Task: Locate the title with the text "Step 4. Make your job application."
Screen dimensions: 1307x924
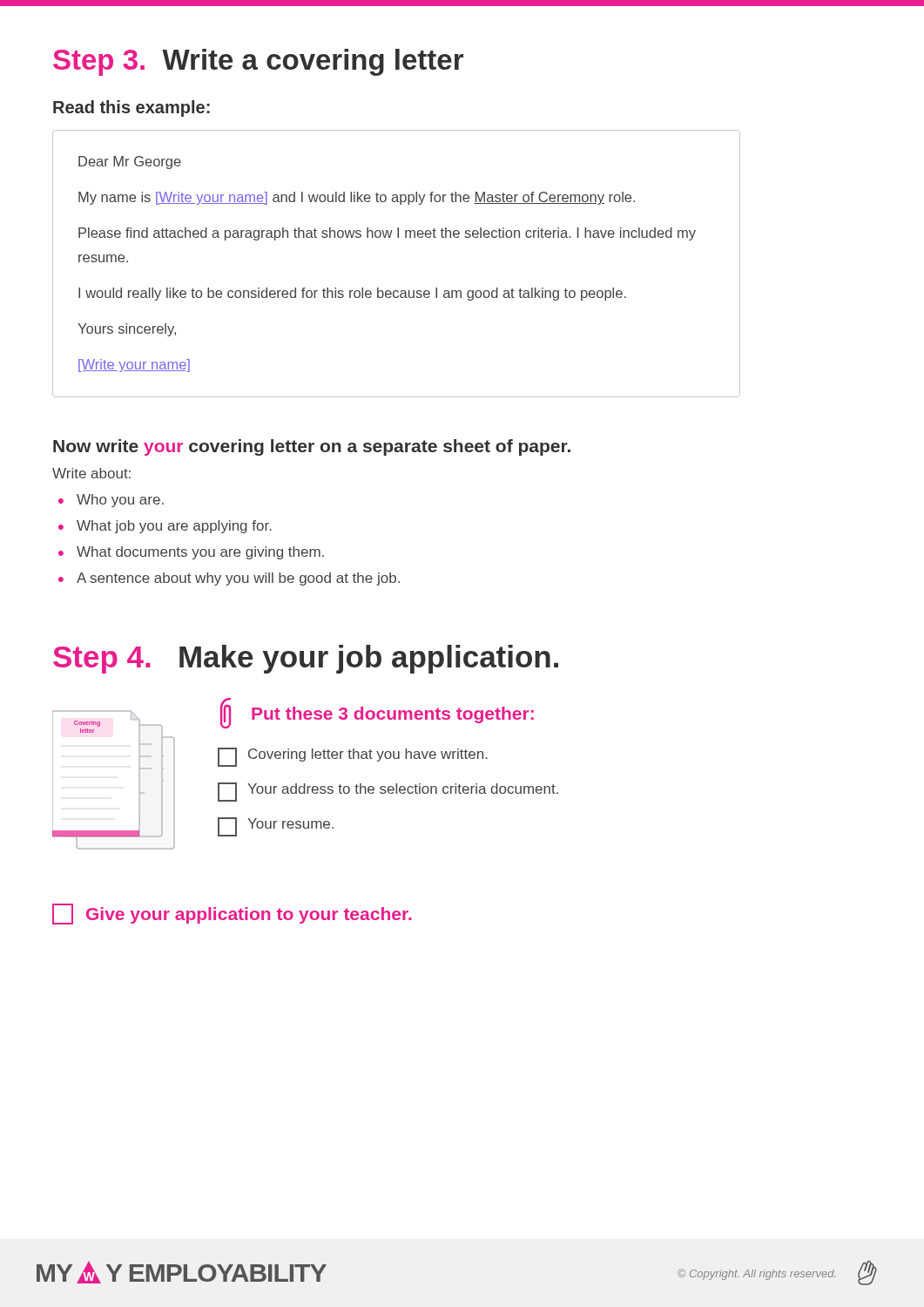Action: (x=306, y=656)
